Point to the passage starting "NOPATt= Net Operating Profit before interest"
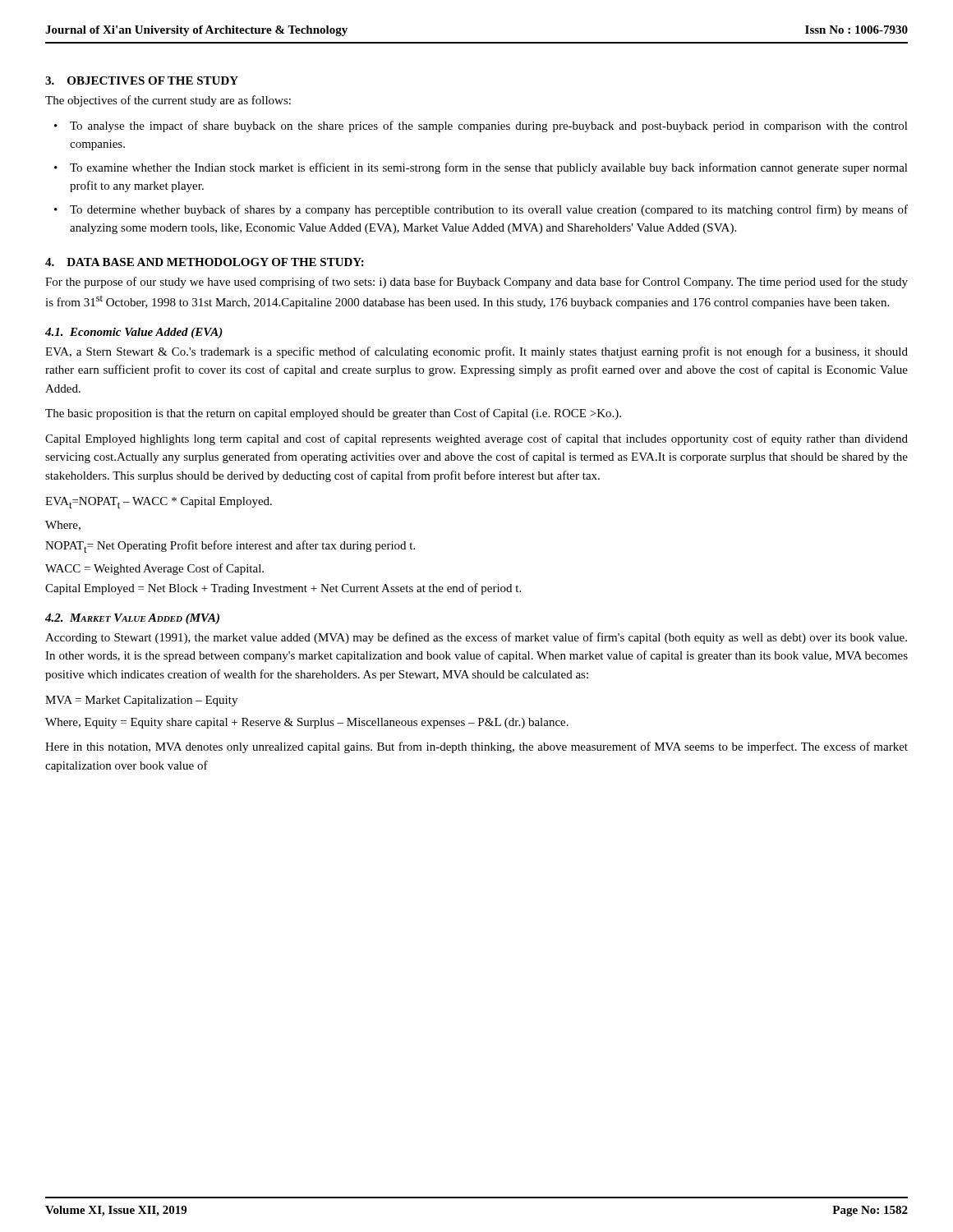953x1232 pixels. tap(231, 547)
